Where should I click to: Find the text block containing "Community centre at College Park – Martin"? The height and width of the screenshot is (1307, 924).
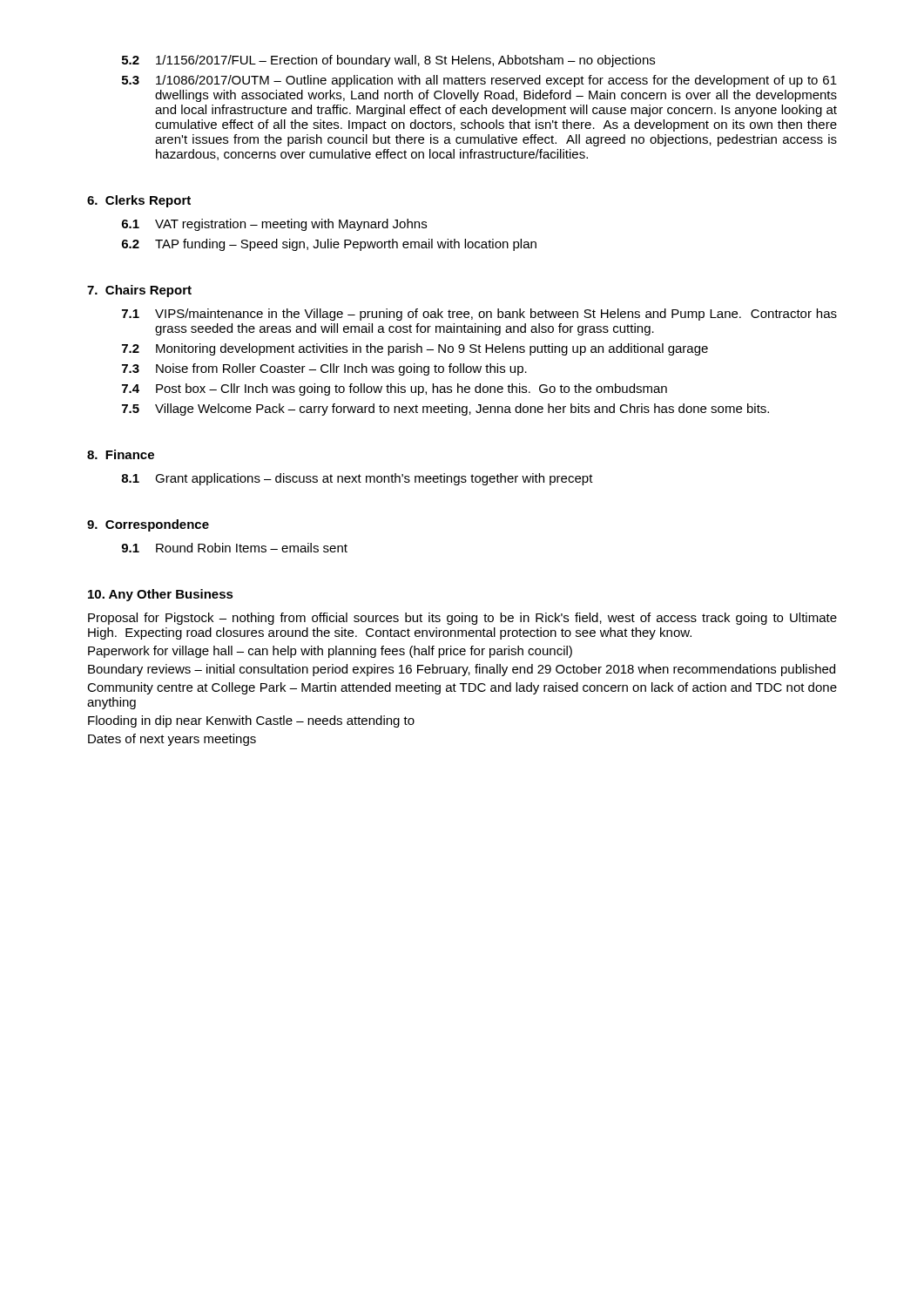point(462,694)
